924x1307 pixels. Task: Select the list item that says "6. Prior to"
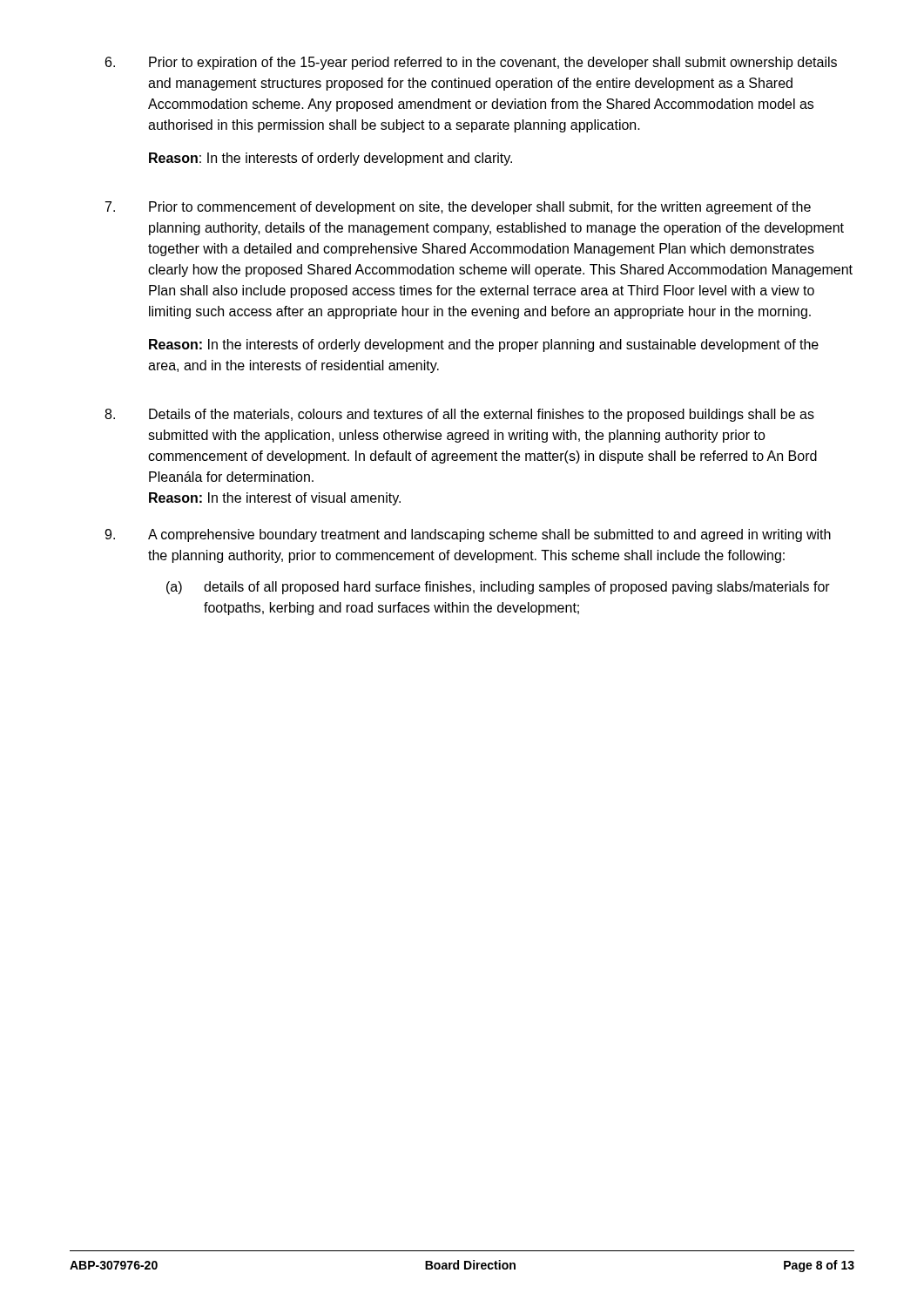(479, 117)
